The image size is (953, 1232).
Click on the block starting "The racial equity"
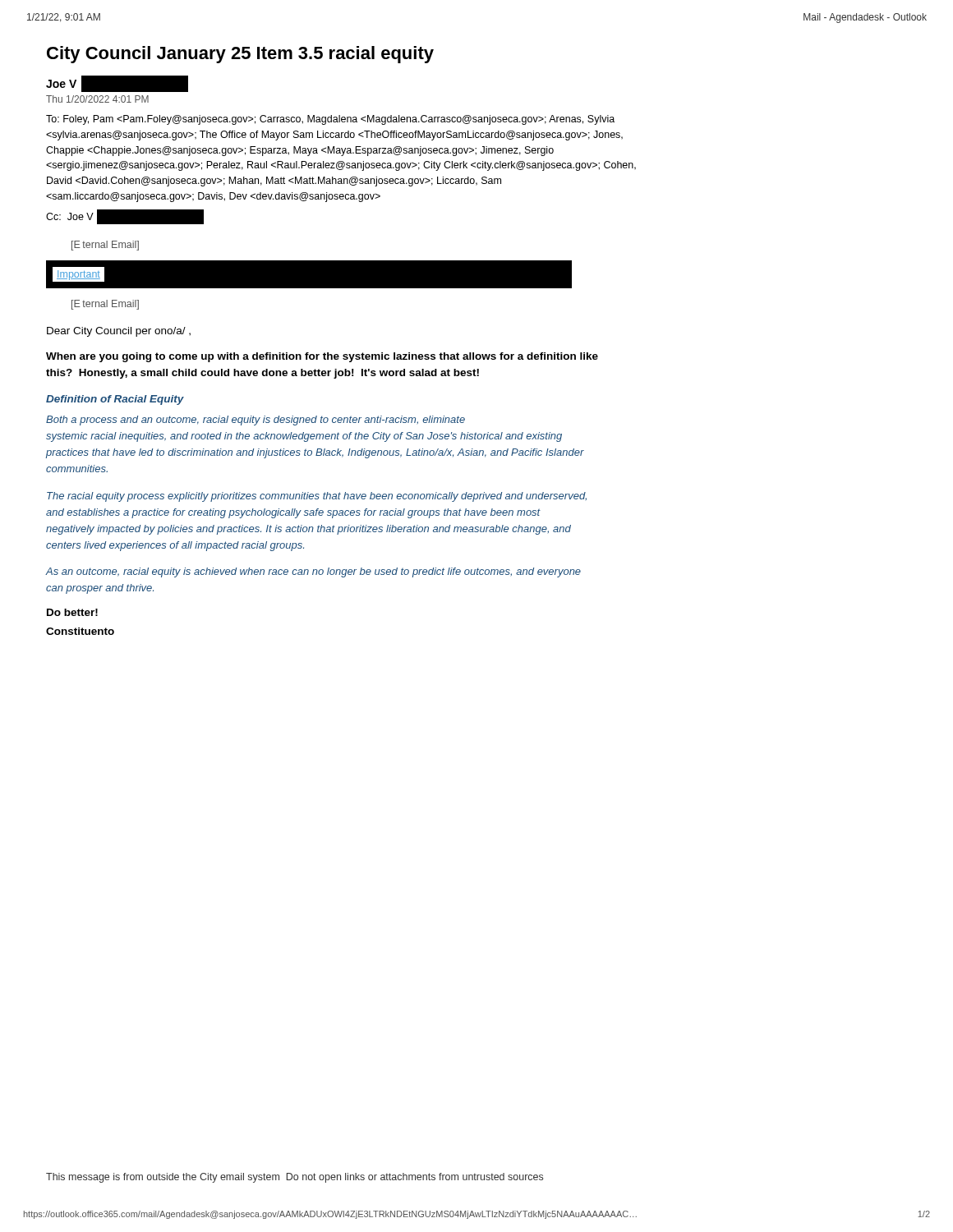(x=317, y=520)
